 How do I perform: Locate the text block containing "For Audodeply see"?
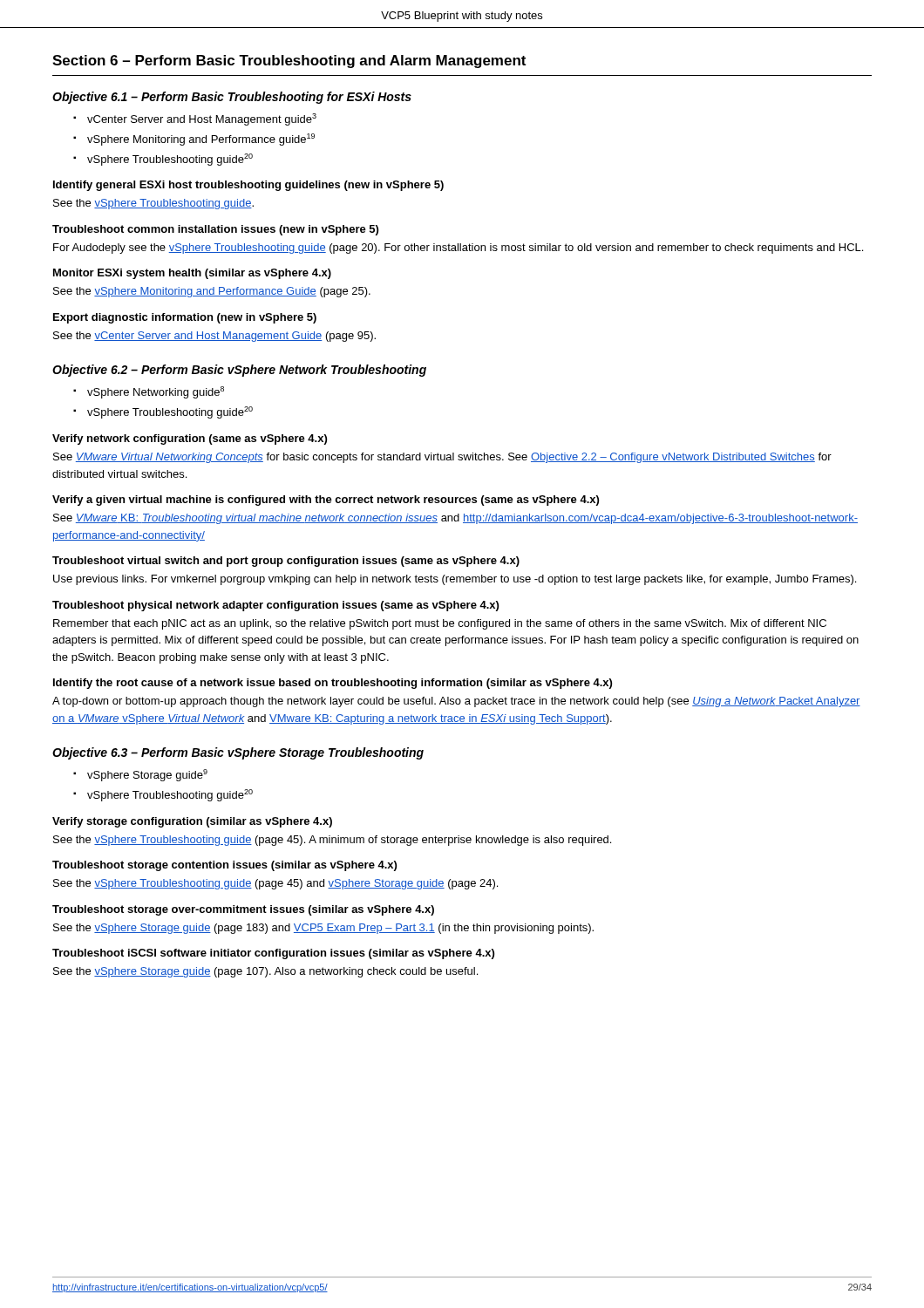tap(462, 247)
